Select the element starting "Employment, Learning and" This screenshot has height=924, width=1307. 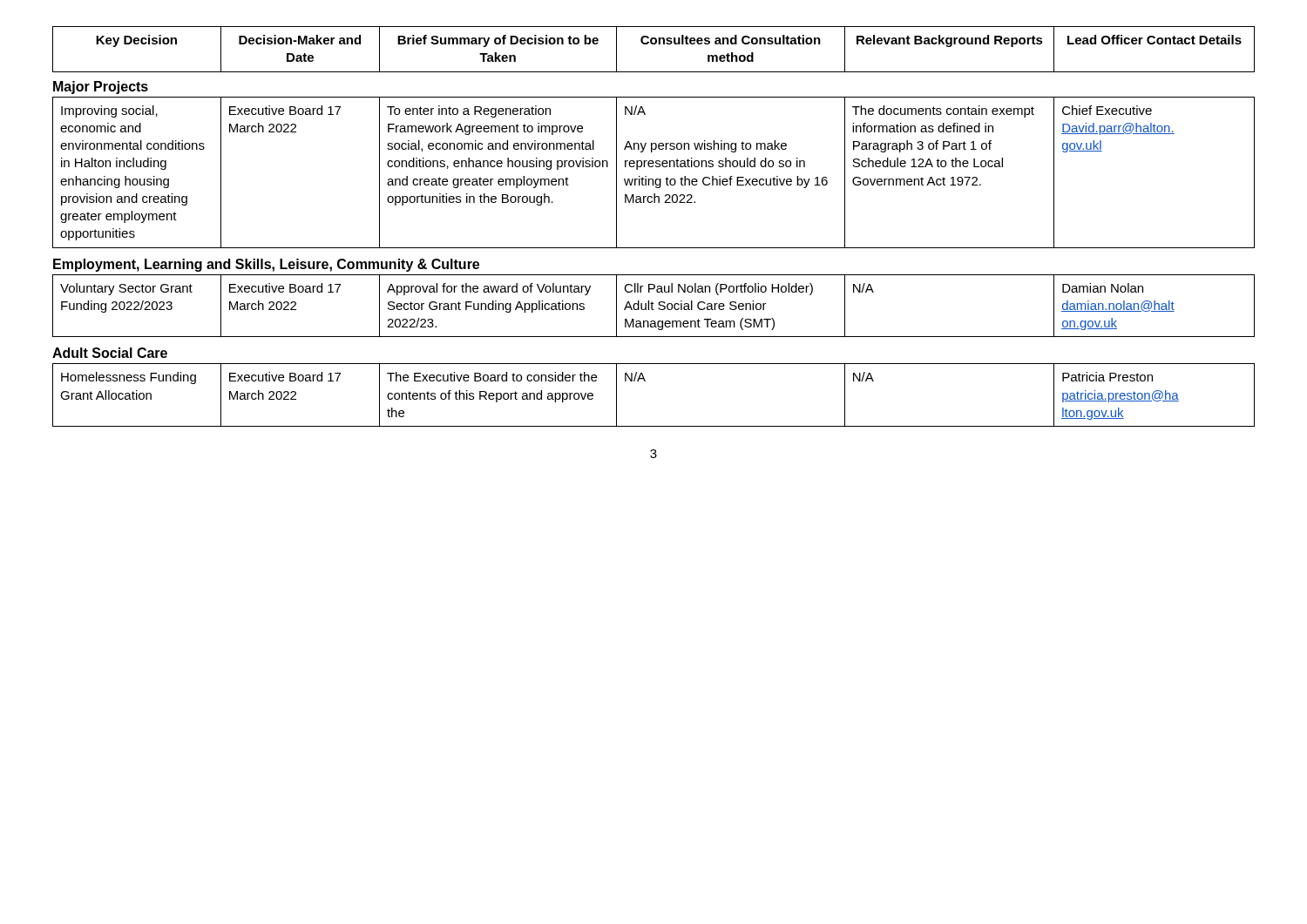click(266, 264)
